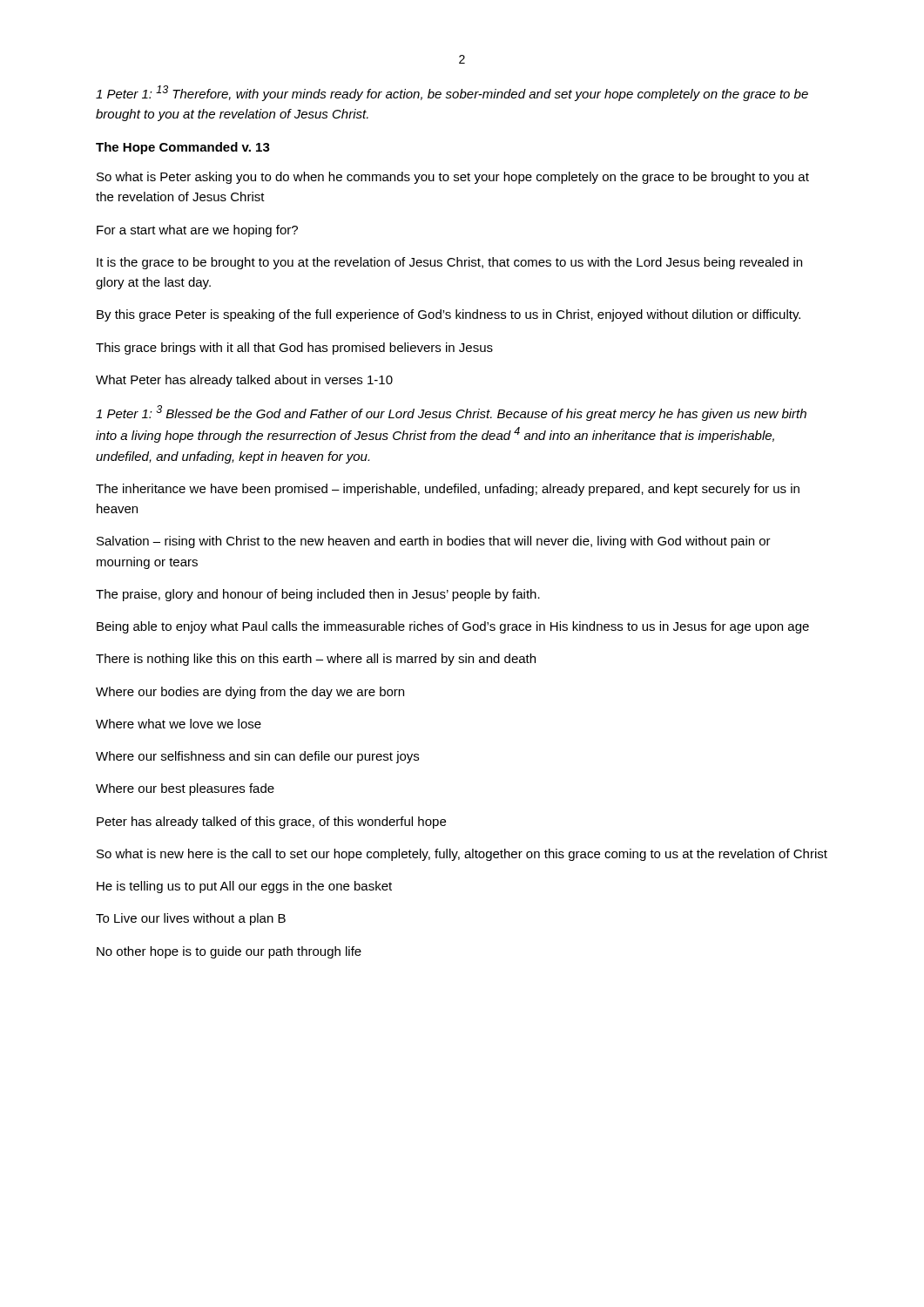Locate the text starting "He is telling us to put All"
This screenshot has height=1307, width=924.
tap(244, 886)
